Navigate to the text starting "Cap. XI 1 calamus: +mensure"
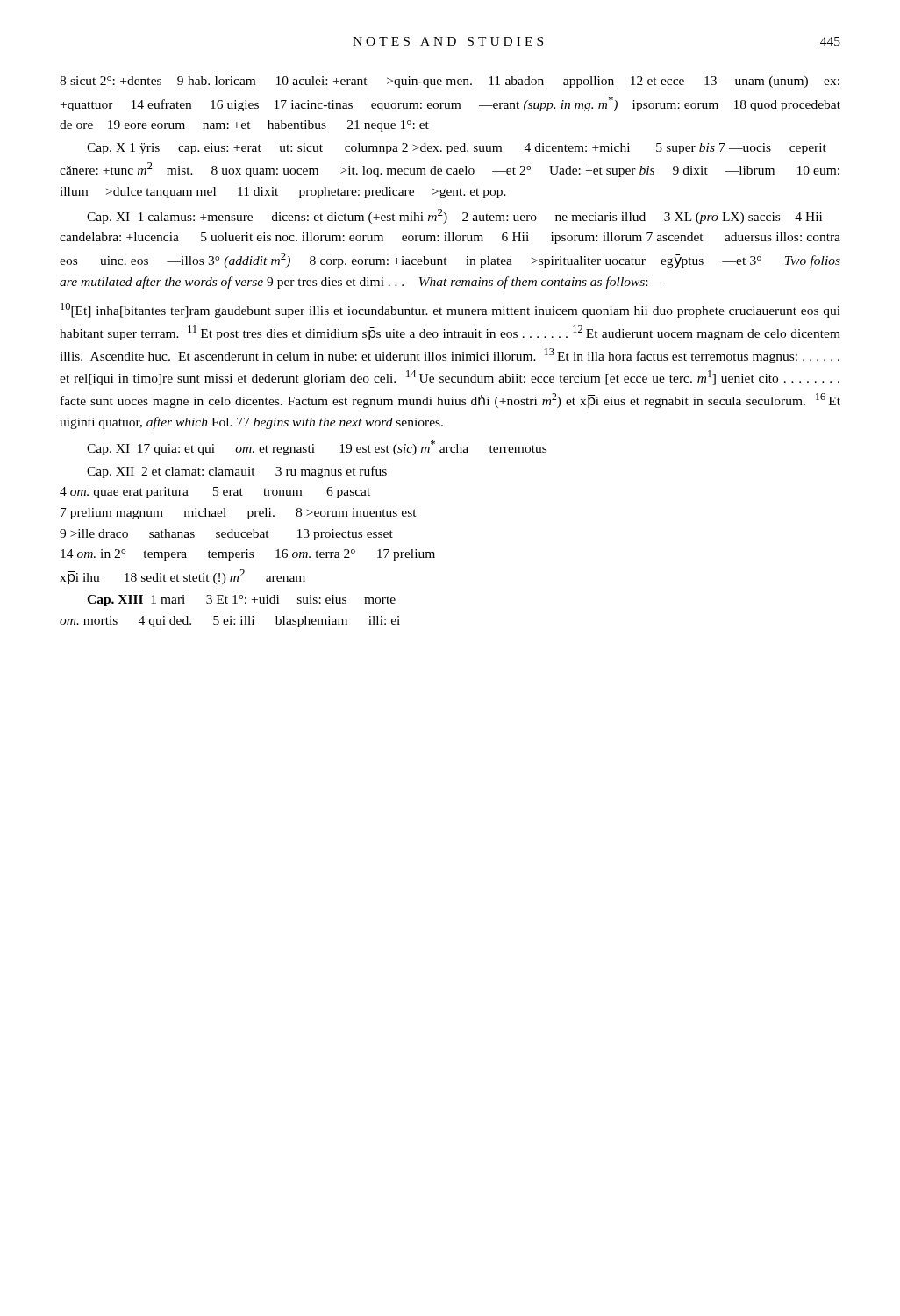 450,247
